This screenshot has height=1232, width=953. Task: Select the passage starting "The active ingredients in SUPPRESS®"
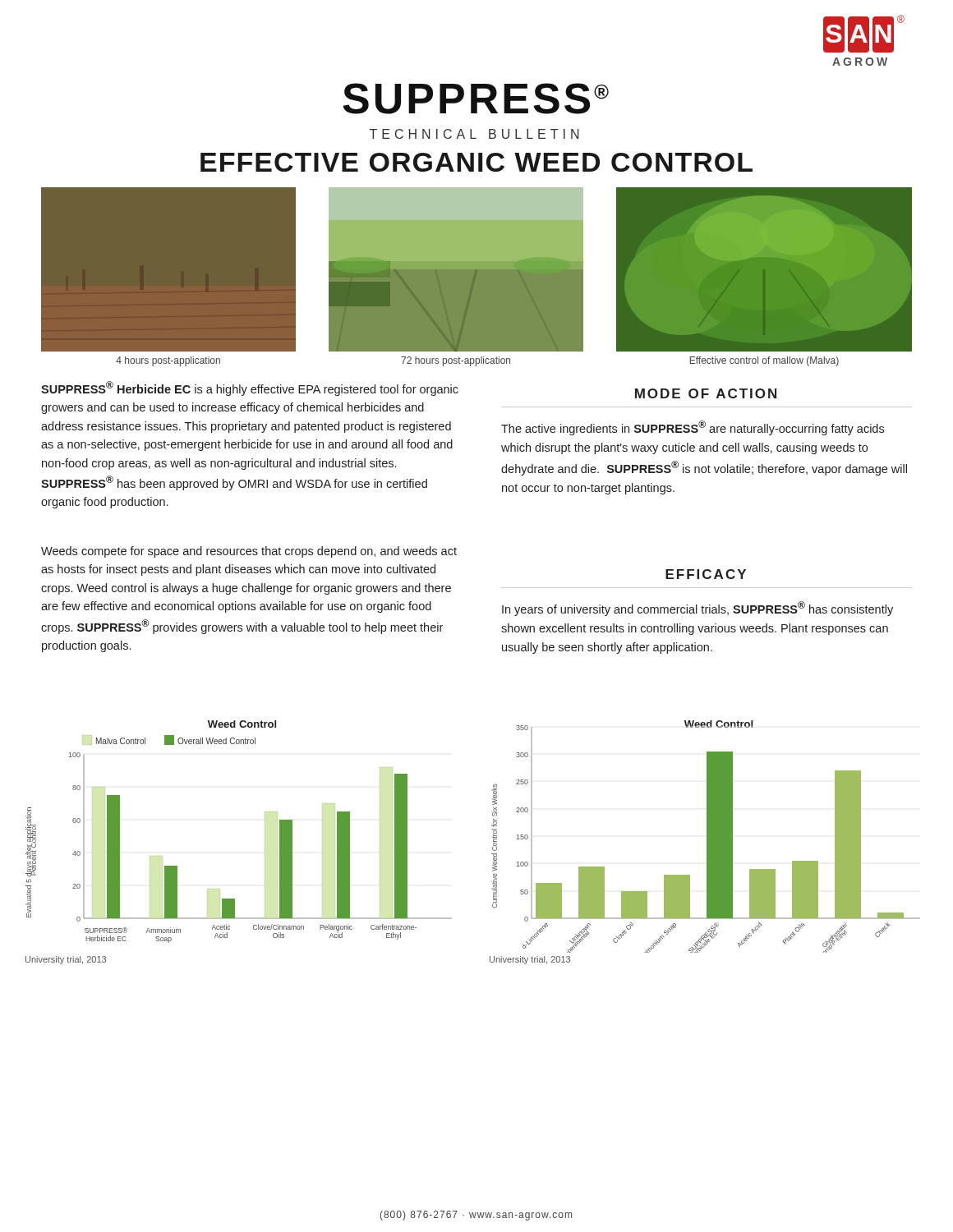[x=704, y=457]
